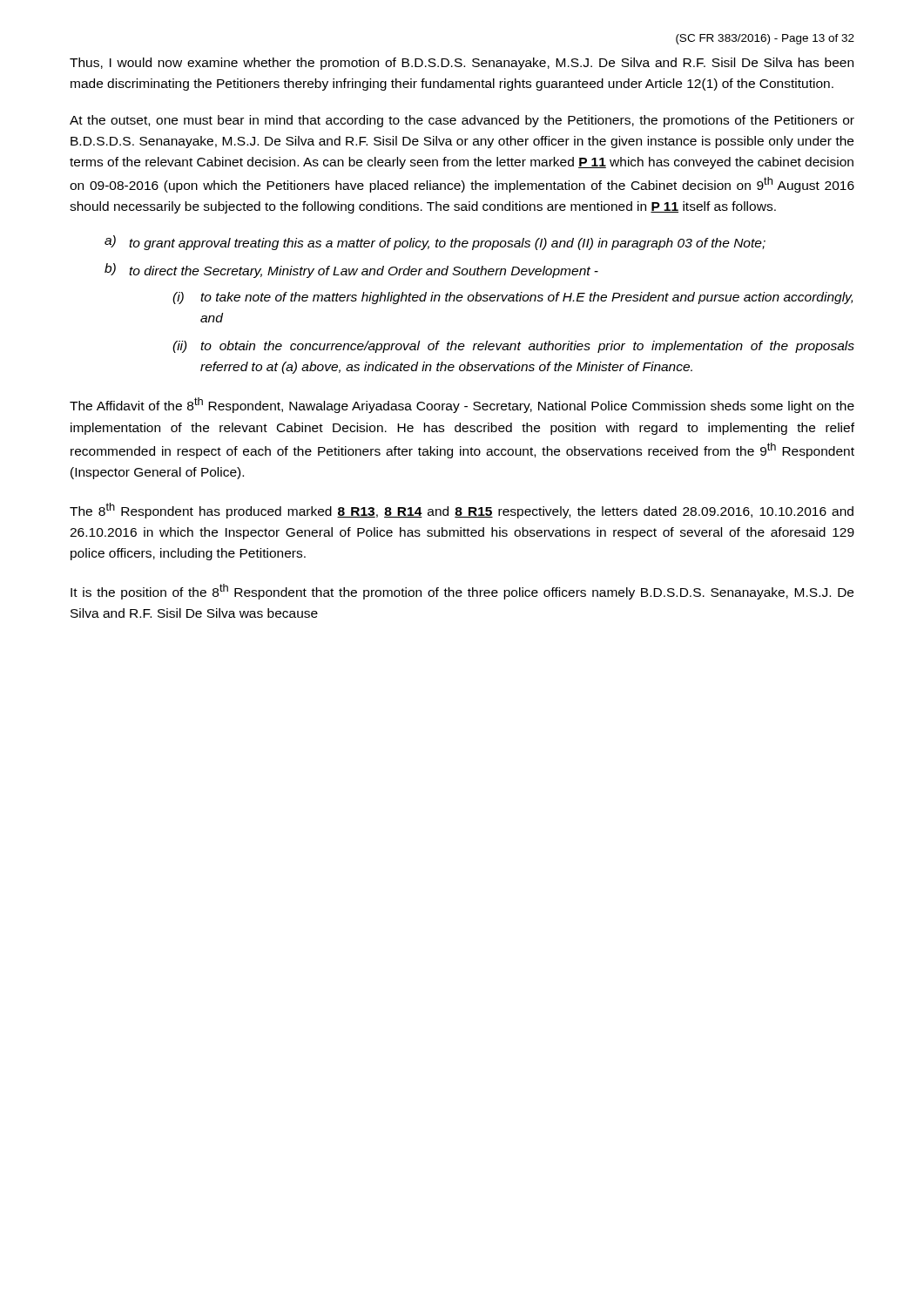Locate the block starting "The 8th Respondent has produced"

pyautogui.click(x=462, y=530)
